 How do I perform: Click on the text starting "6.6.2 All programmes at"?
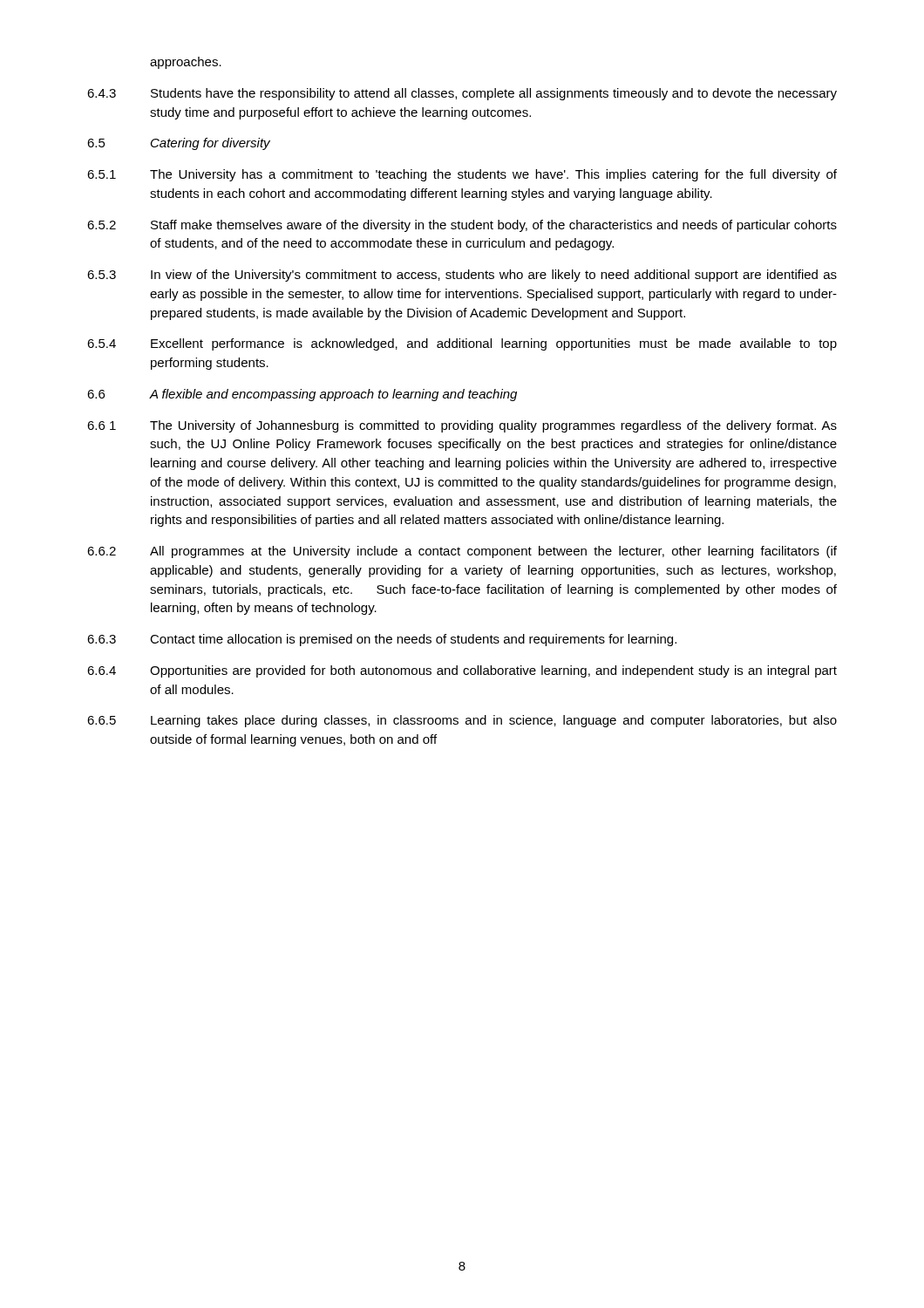[x=462, y=579]
